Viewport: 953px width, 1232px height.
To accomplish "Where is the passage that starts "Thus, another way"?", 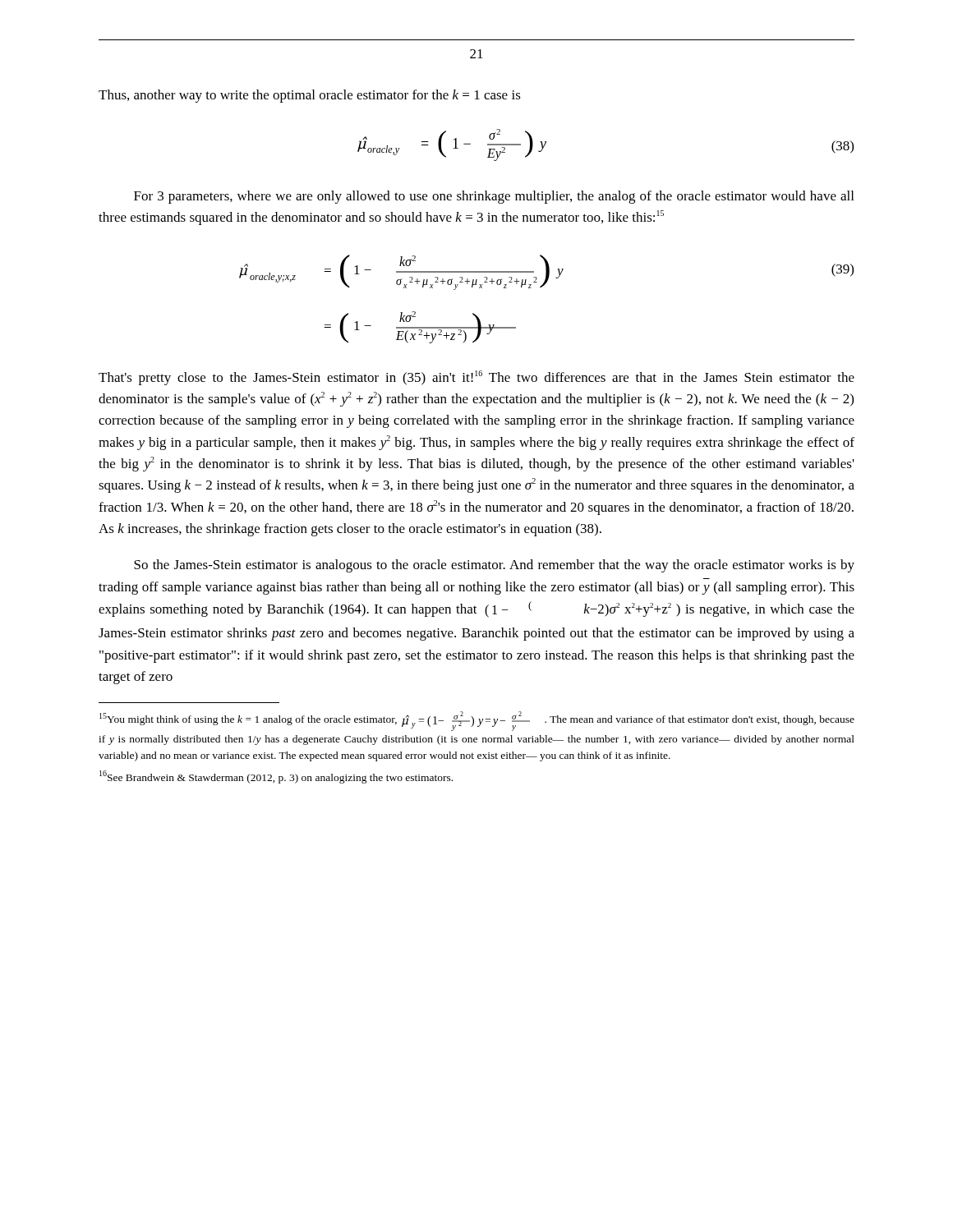I will [310, 95].
